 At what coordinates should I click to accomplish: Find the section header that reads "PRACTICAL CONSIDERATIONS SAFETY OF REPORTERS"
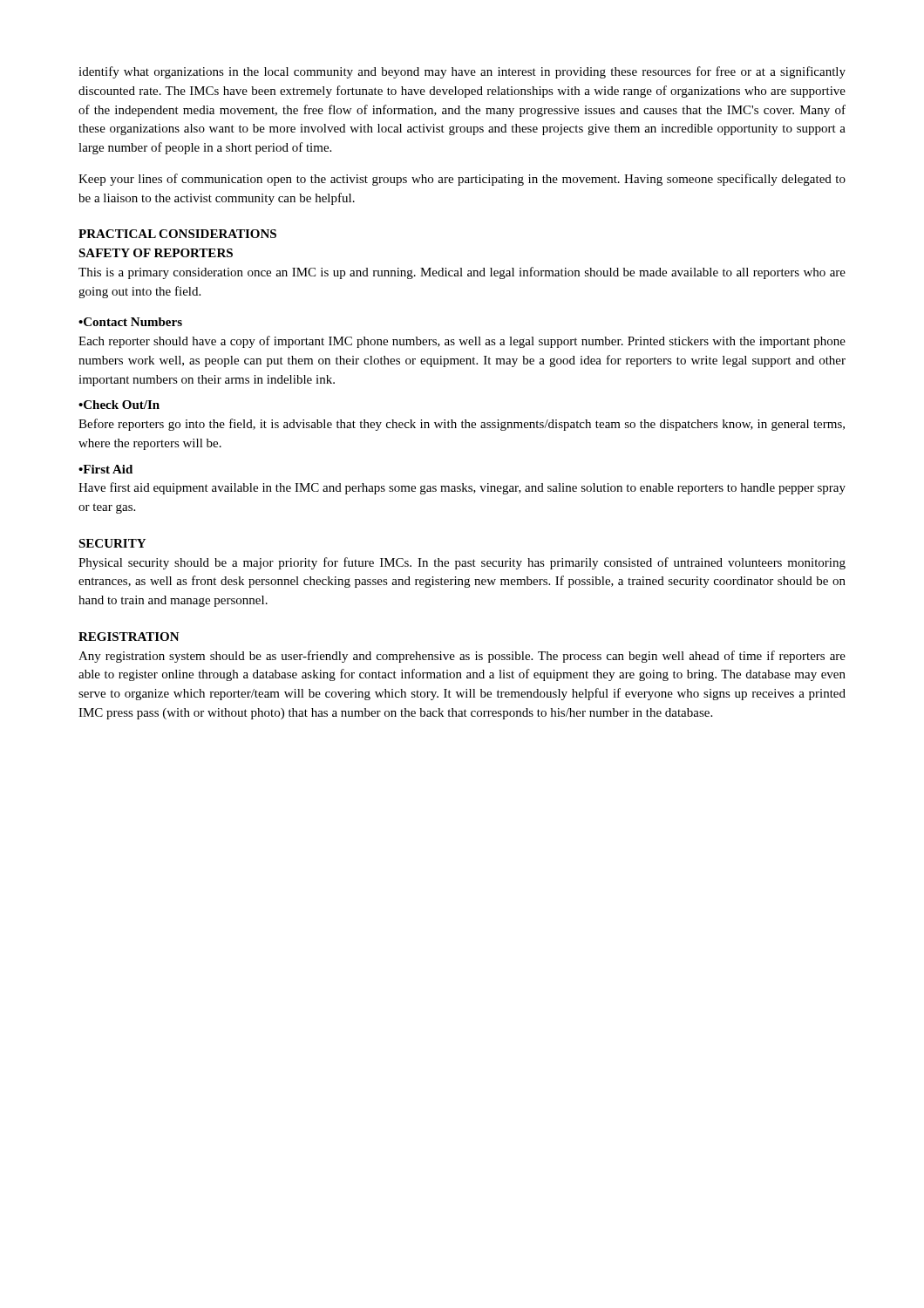(177, 234)
